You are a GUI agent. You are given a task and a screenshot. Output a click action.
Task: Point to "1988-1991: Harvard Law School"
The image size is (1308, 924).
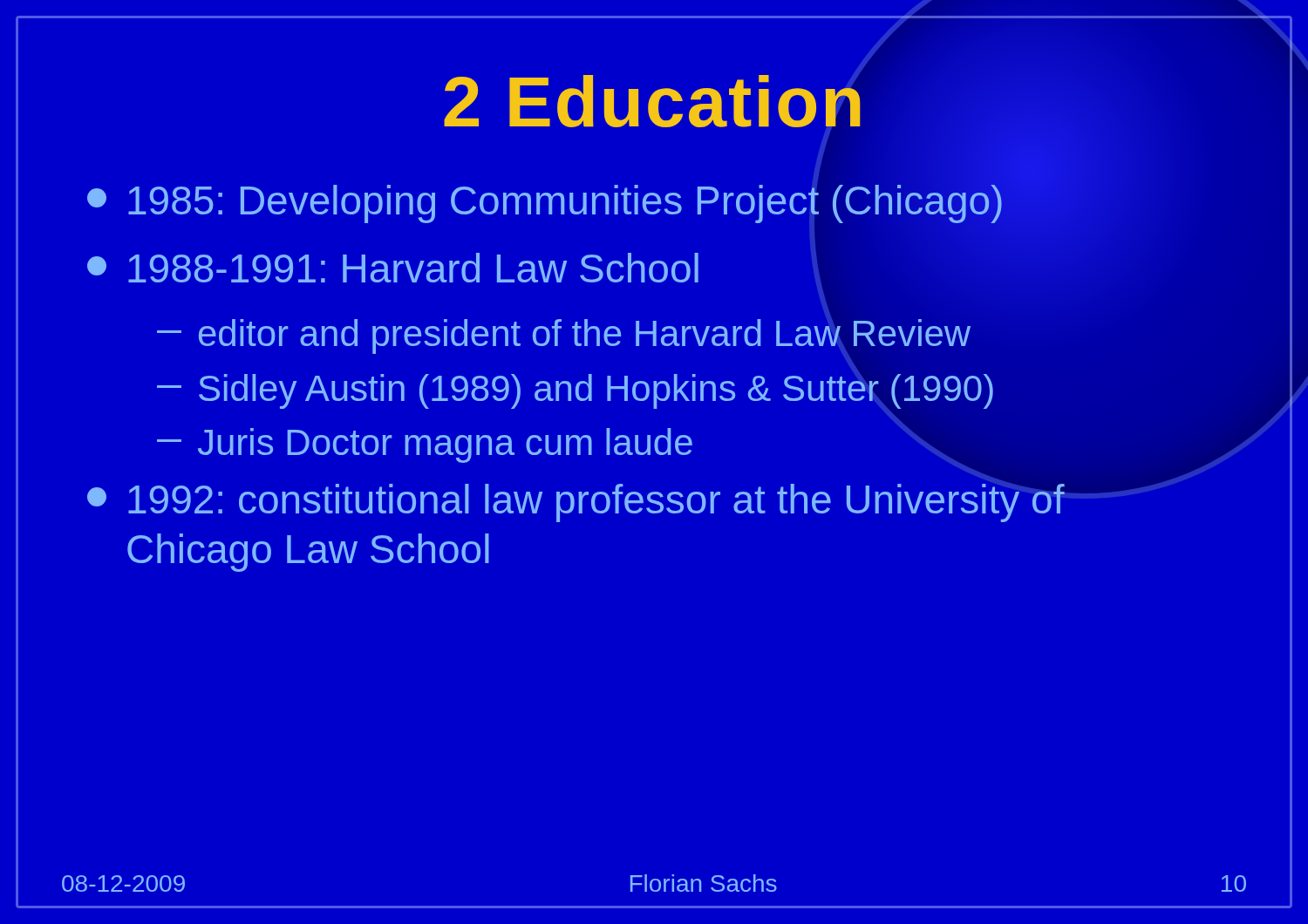point(394,269)
